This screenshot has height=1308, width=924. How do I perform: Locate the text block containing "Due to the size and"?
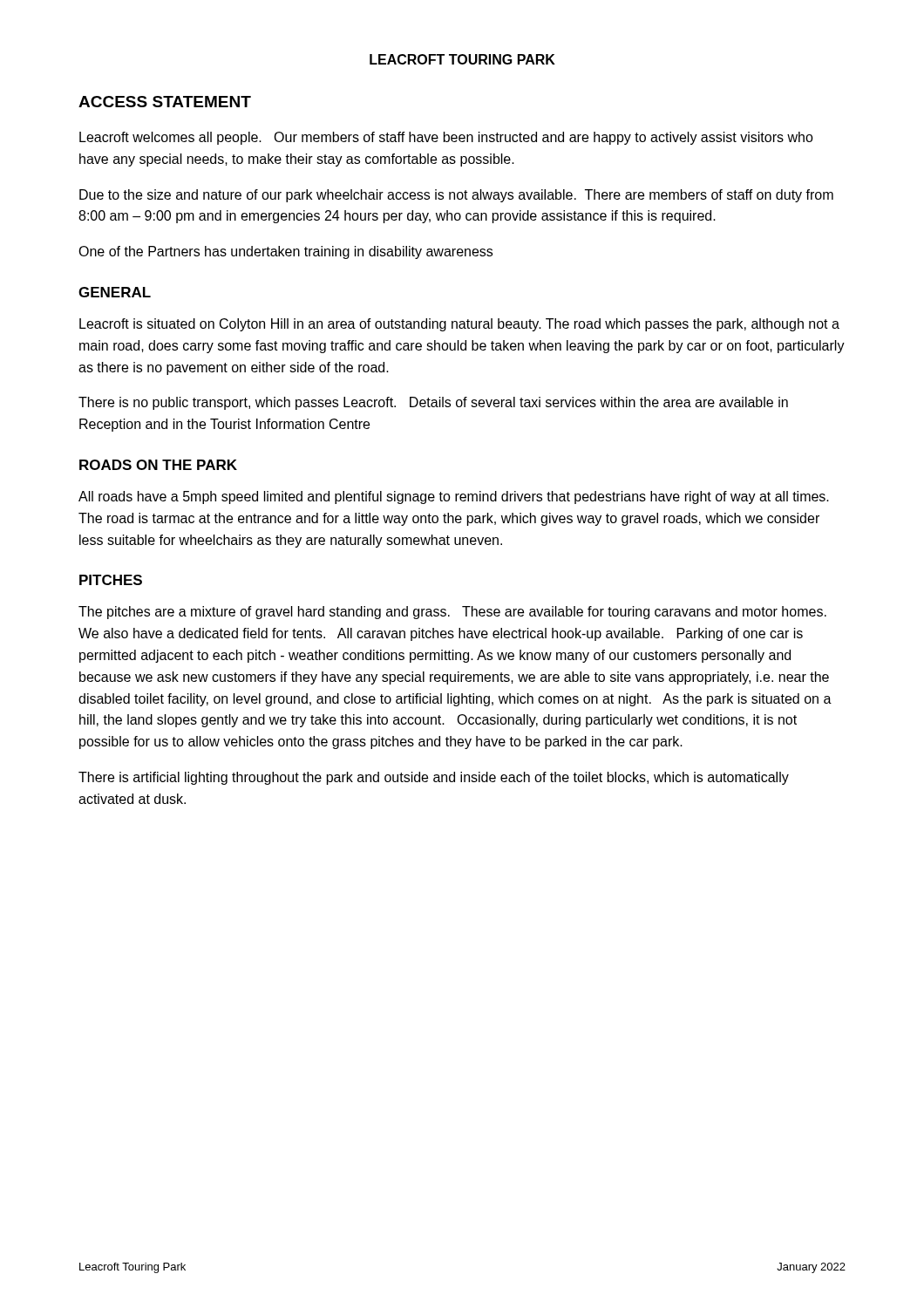click(456, 205)
